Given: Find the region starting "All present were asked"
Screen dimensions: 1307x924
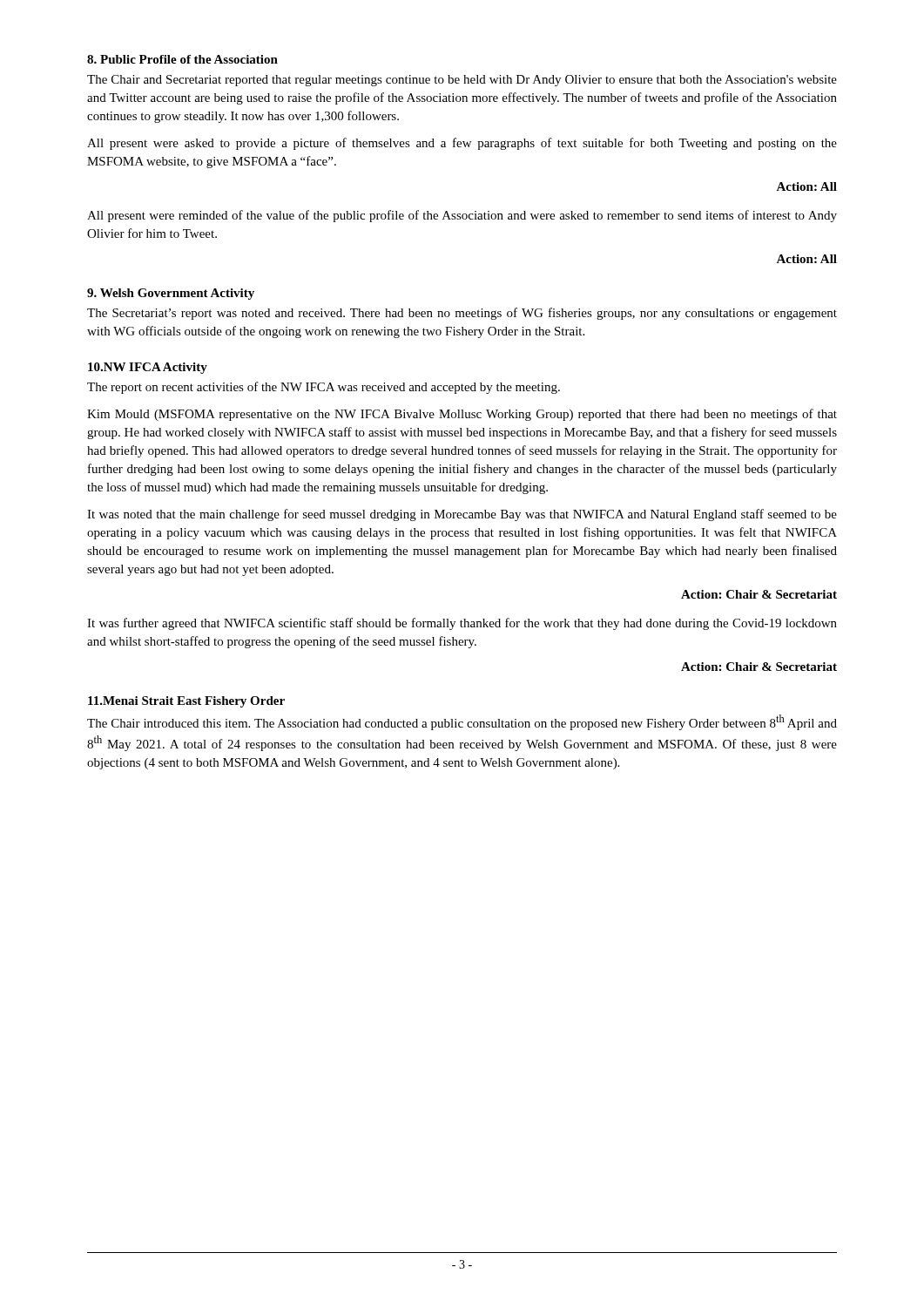Looking at the screenshot, I should tap(462, 152).
